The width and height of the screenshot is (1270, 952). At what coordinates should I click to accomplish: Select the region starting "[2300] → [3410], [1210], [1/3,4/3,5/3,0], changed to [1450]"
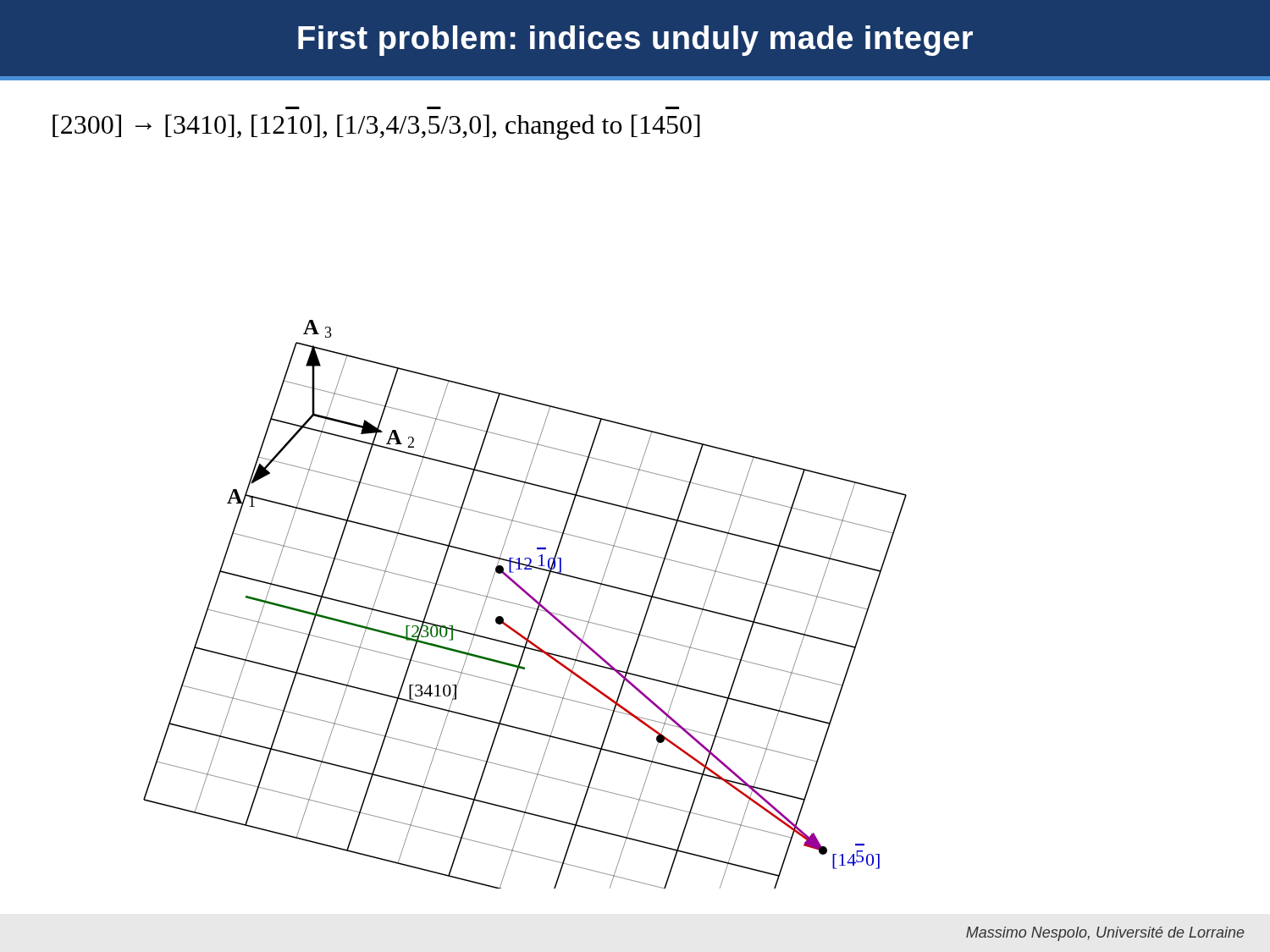376,124
